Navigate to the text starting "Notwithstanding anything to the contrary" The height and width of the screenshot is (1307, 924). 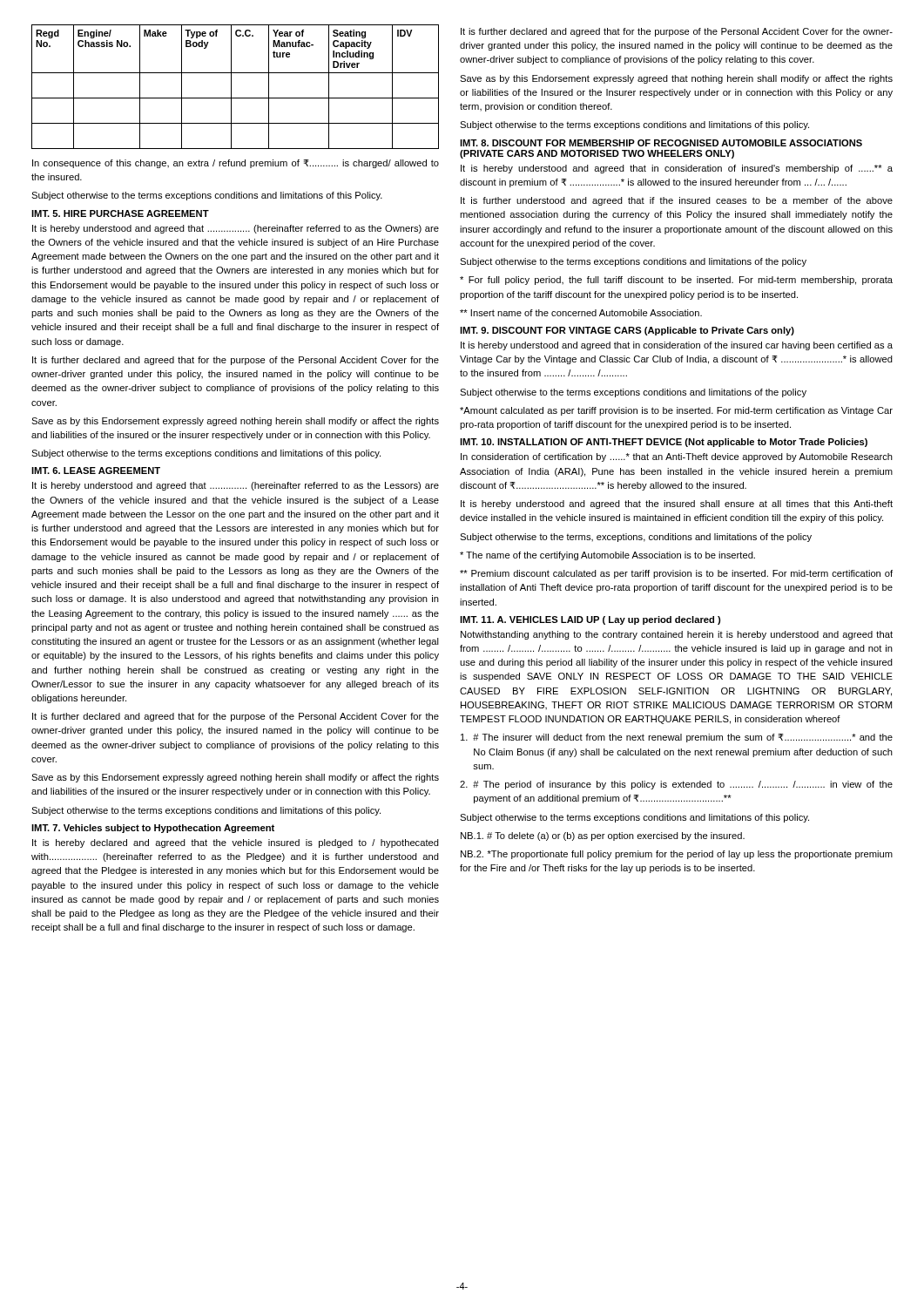click(676, 677)
